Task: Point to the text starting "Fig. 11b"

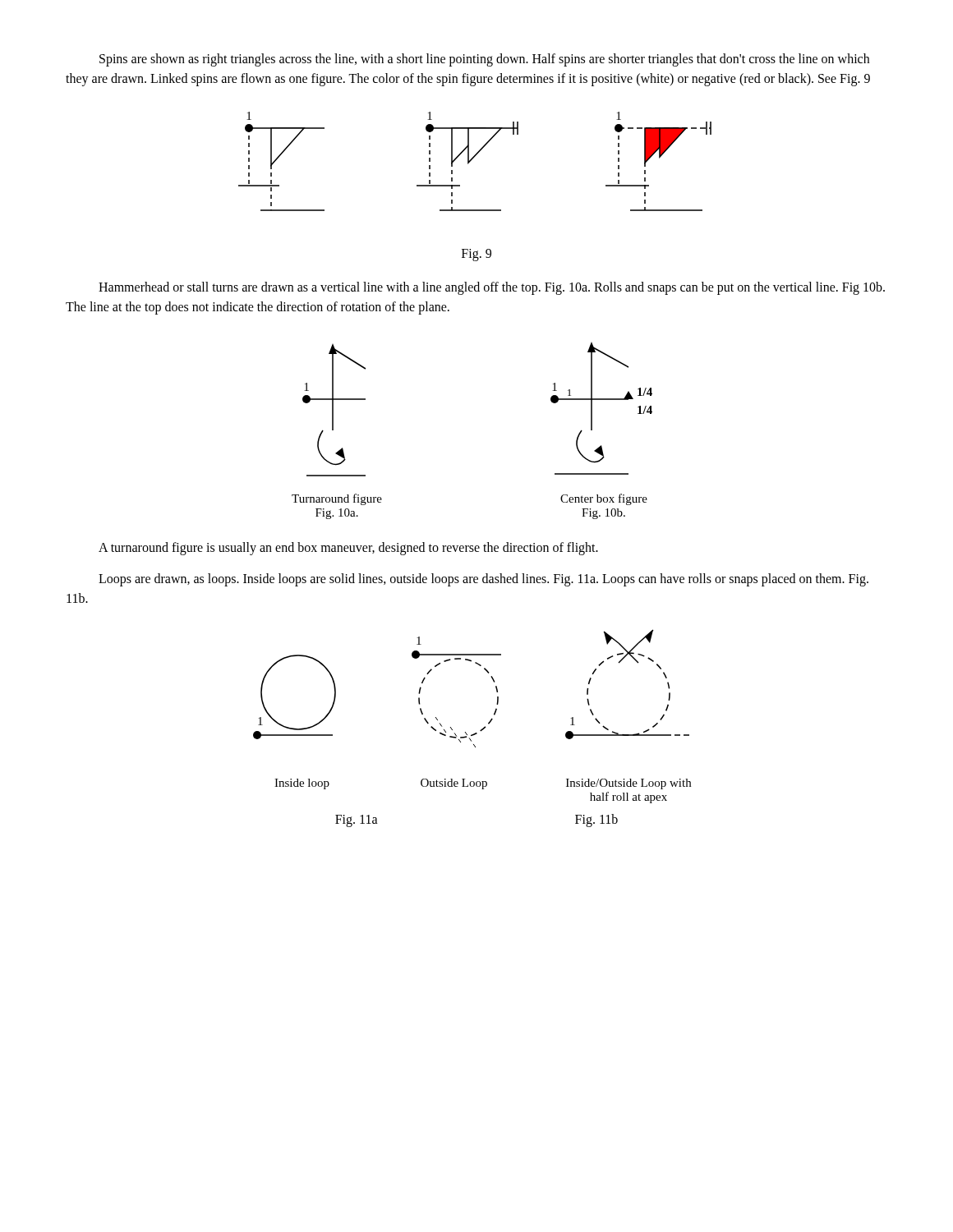Action: pos(596,819)
